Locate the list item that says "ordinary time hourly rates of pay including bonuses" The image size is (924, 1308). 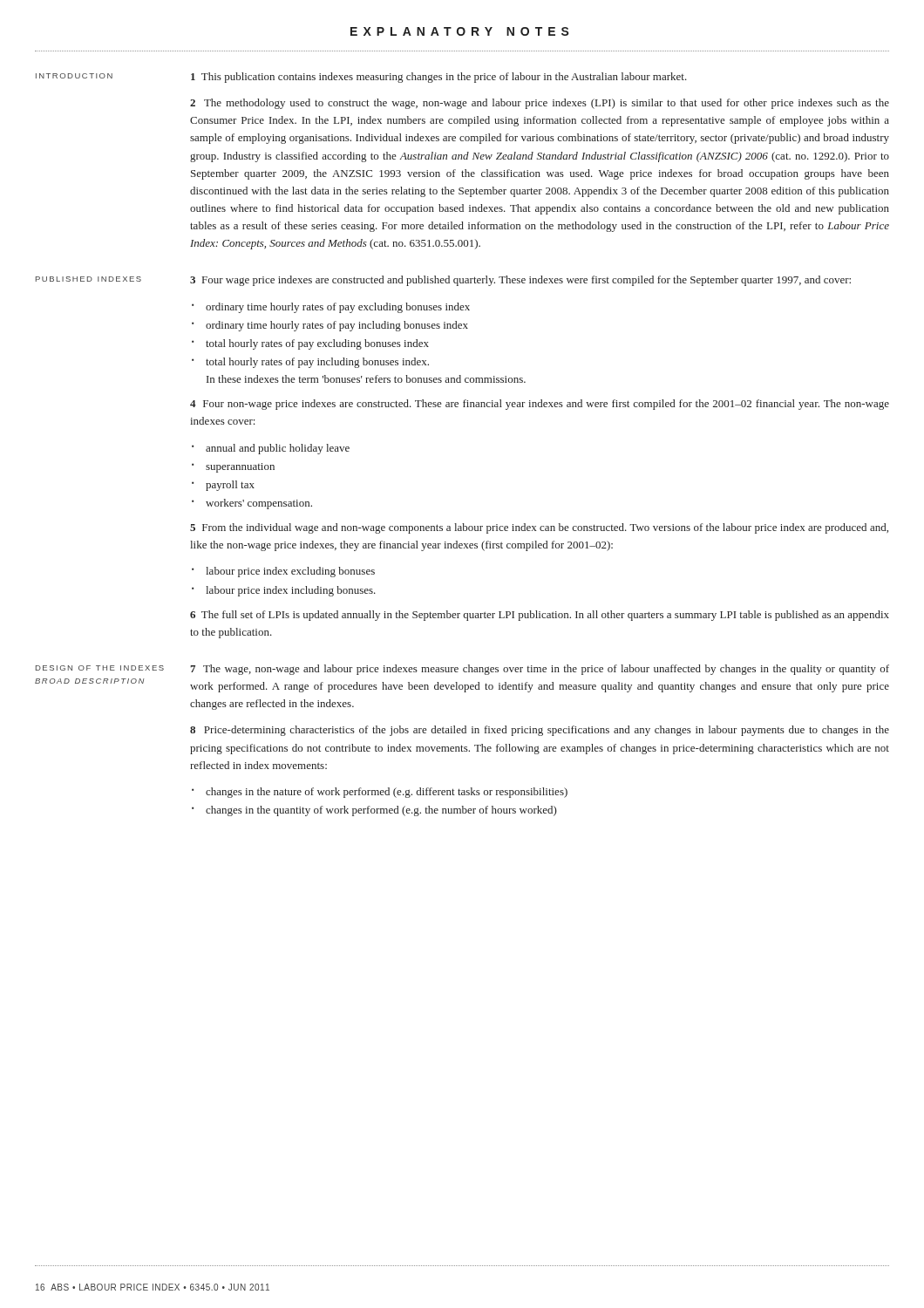click(337, 325)
